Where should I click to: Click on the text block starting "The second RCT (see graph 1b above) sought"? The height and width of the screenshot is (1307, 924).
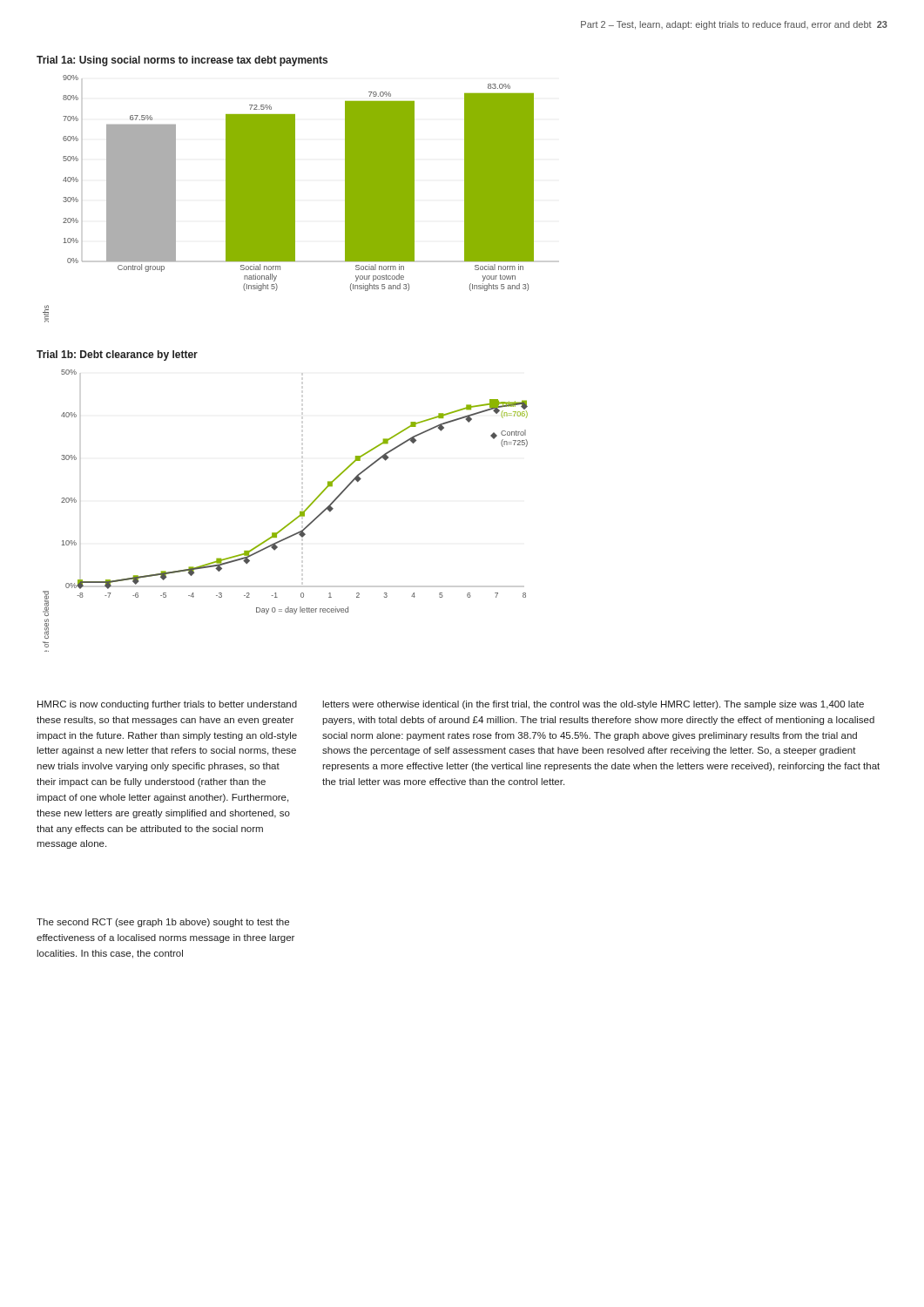[166, 937]
